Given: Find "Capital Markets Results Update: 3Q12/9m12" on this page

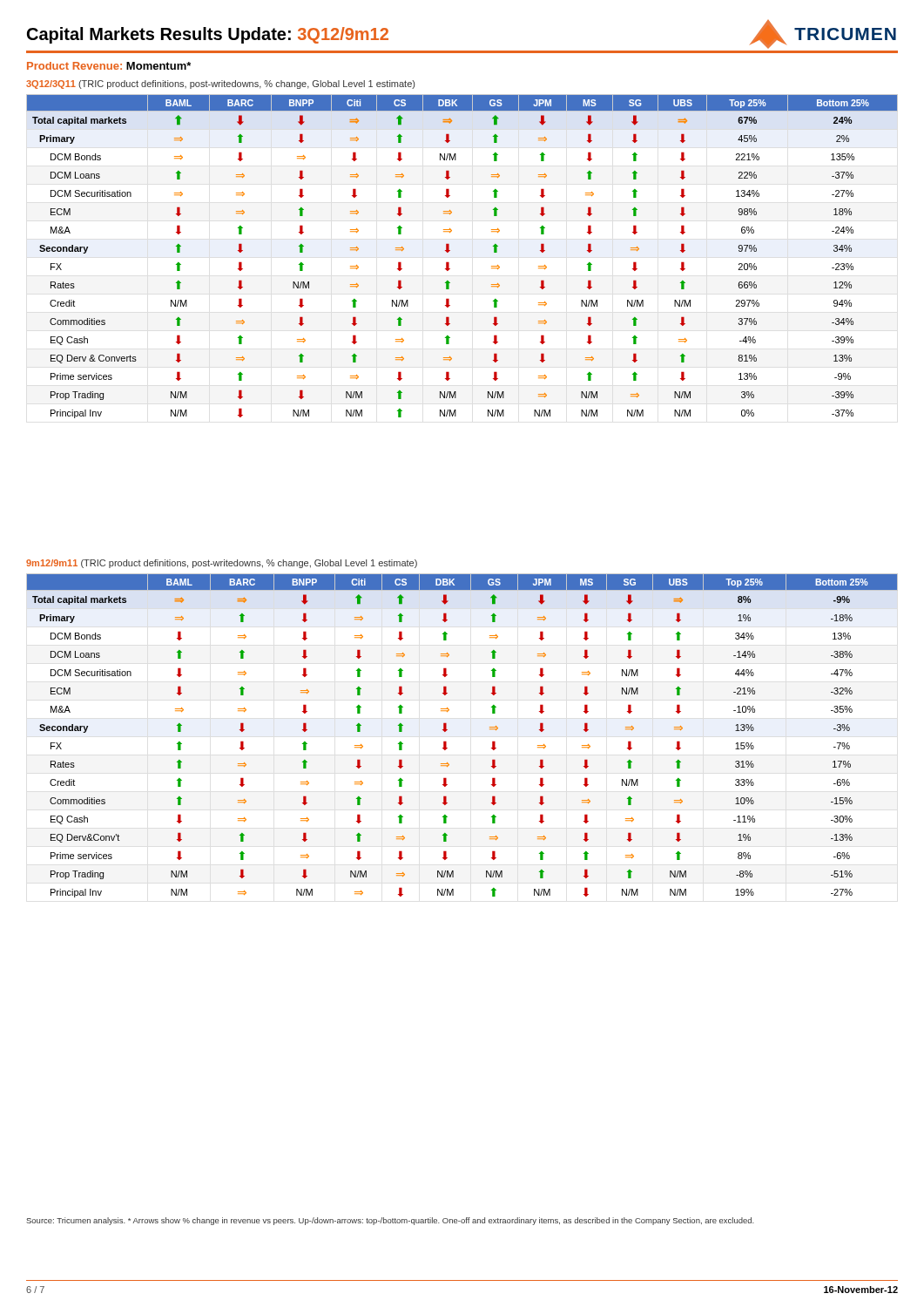Looking at the screenshot, I should click(208, 34).
